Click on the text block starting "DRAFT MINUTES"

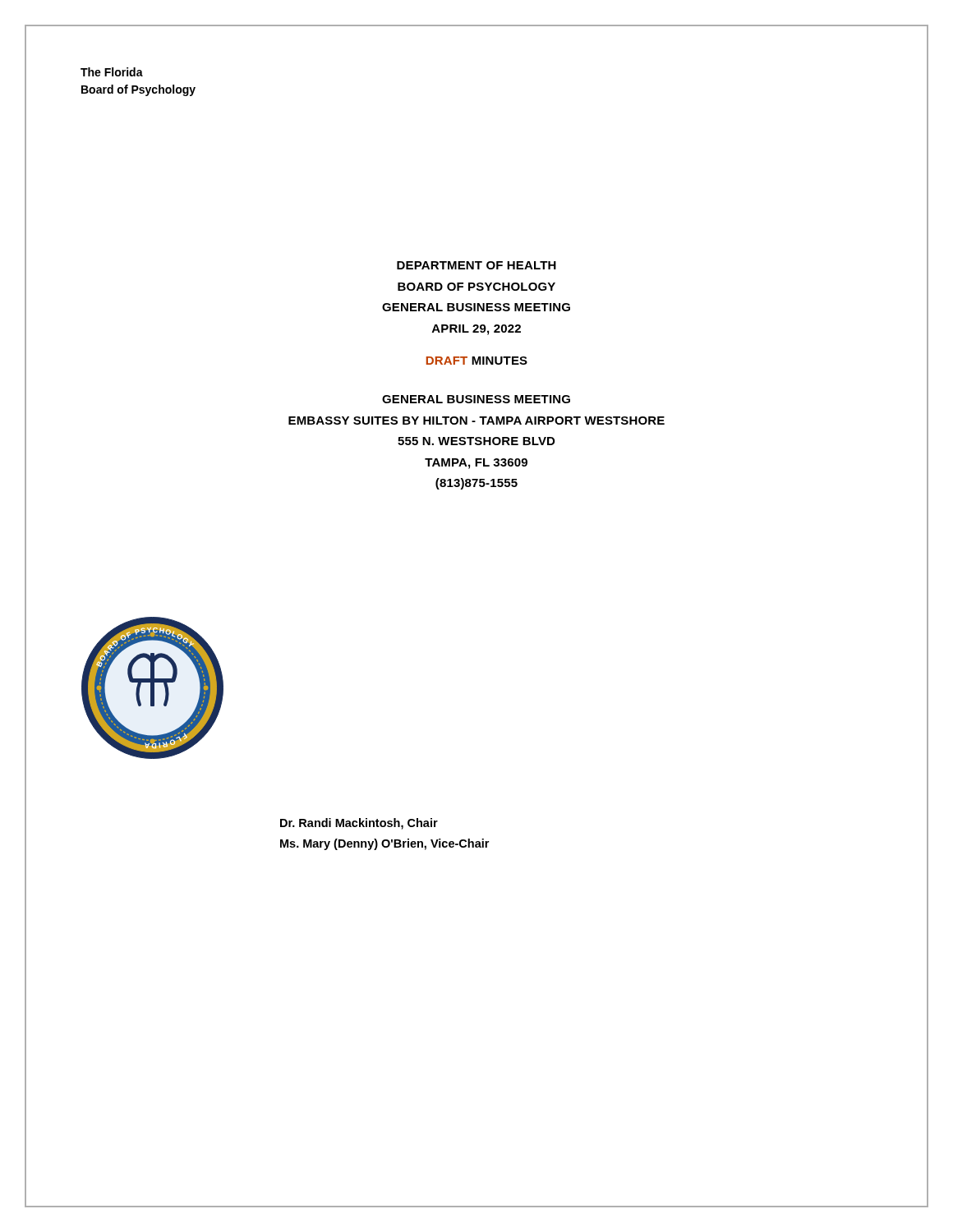pos(476,360)
